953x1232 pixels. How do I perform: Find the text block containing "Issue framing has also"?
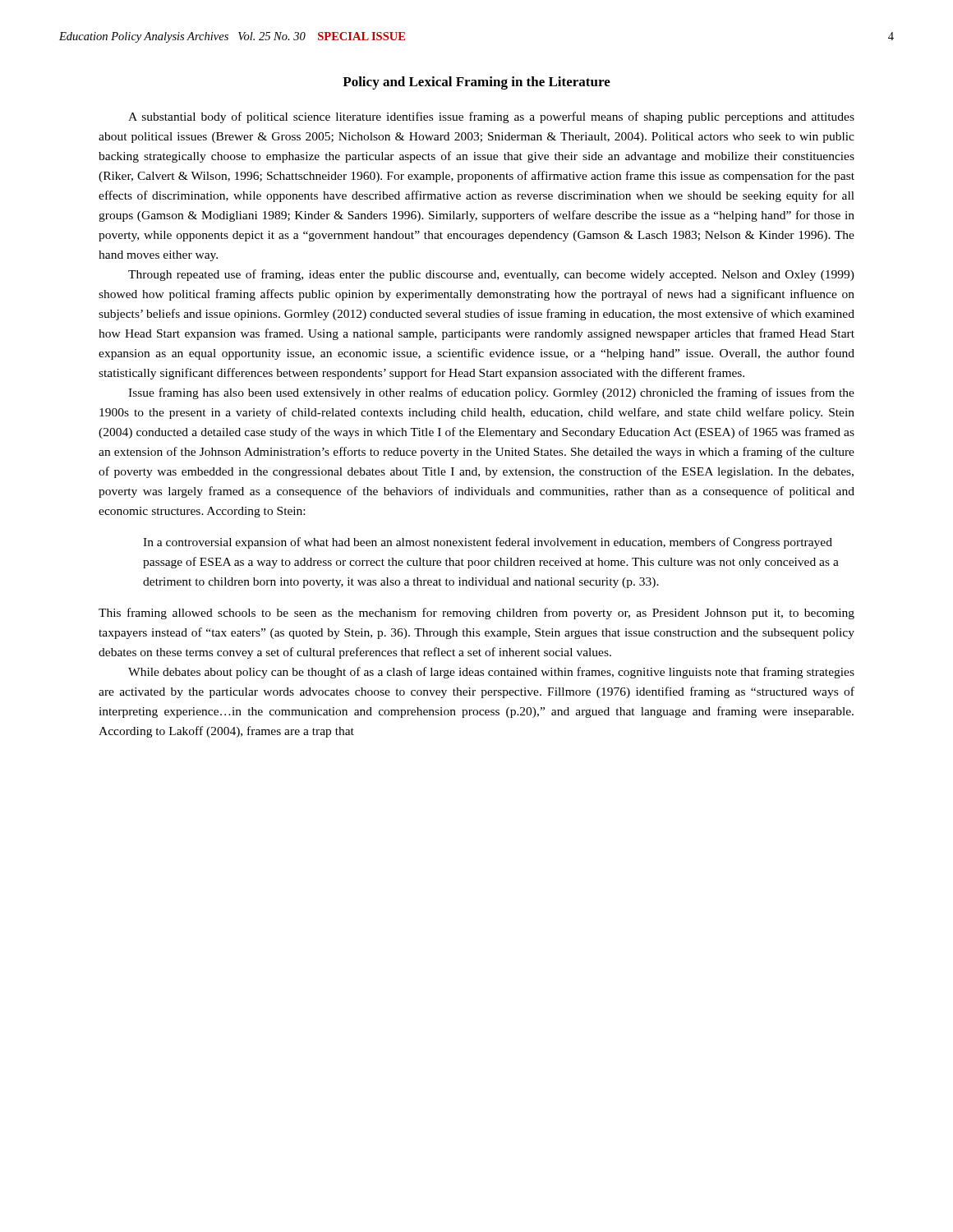(476, 452)
